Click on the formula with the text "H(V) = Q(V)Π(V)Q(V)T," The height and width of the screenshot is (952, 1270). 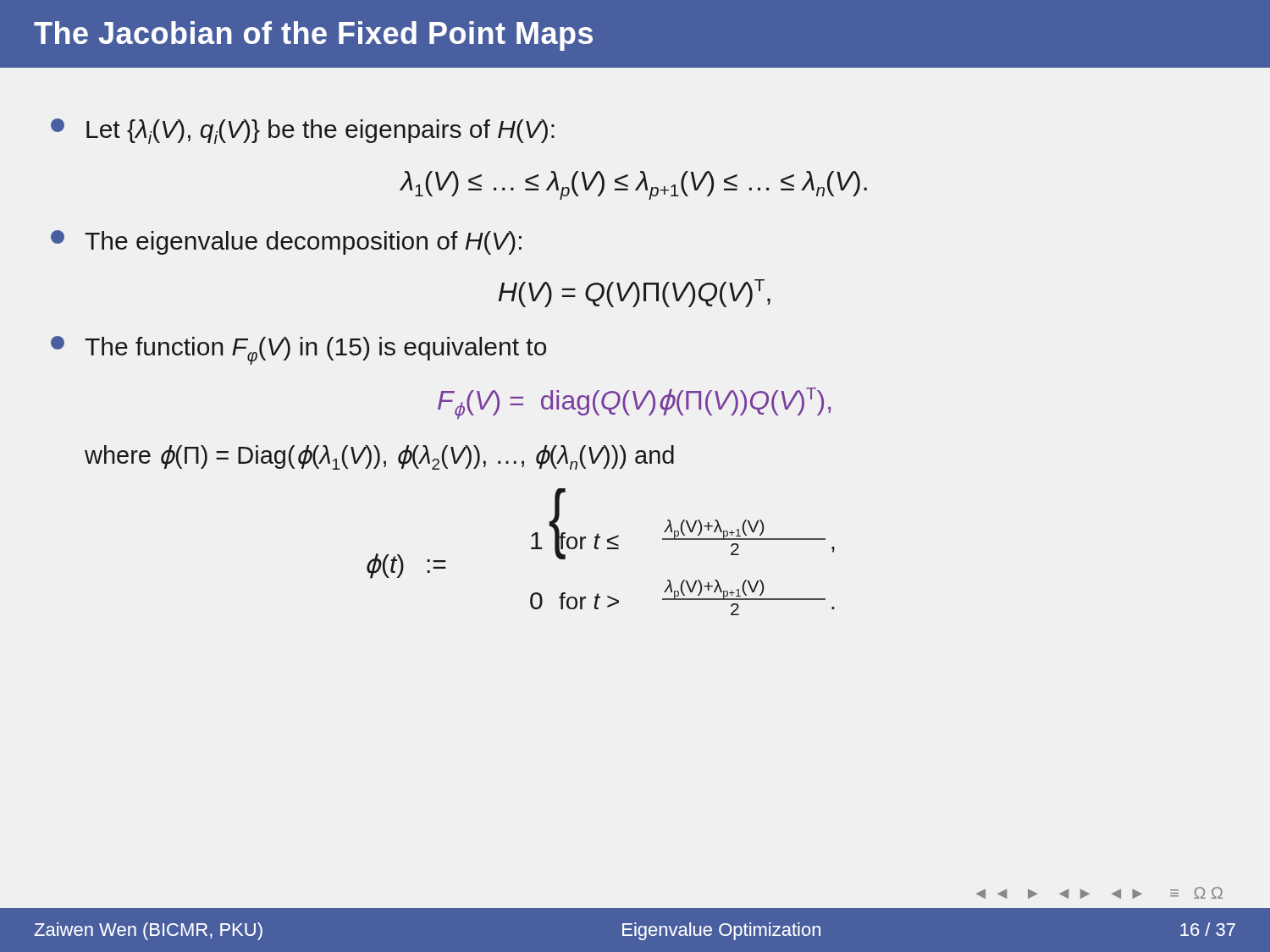coord(635,291)
